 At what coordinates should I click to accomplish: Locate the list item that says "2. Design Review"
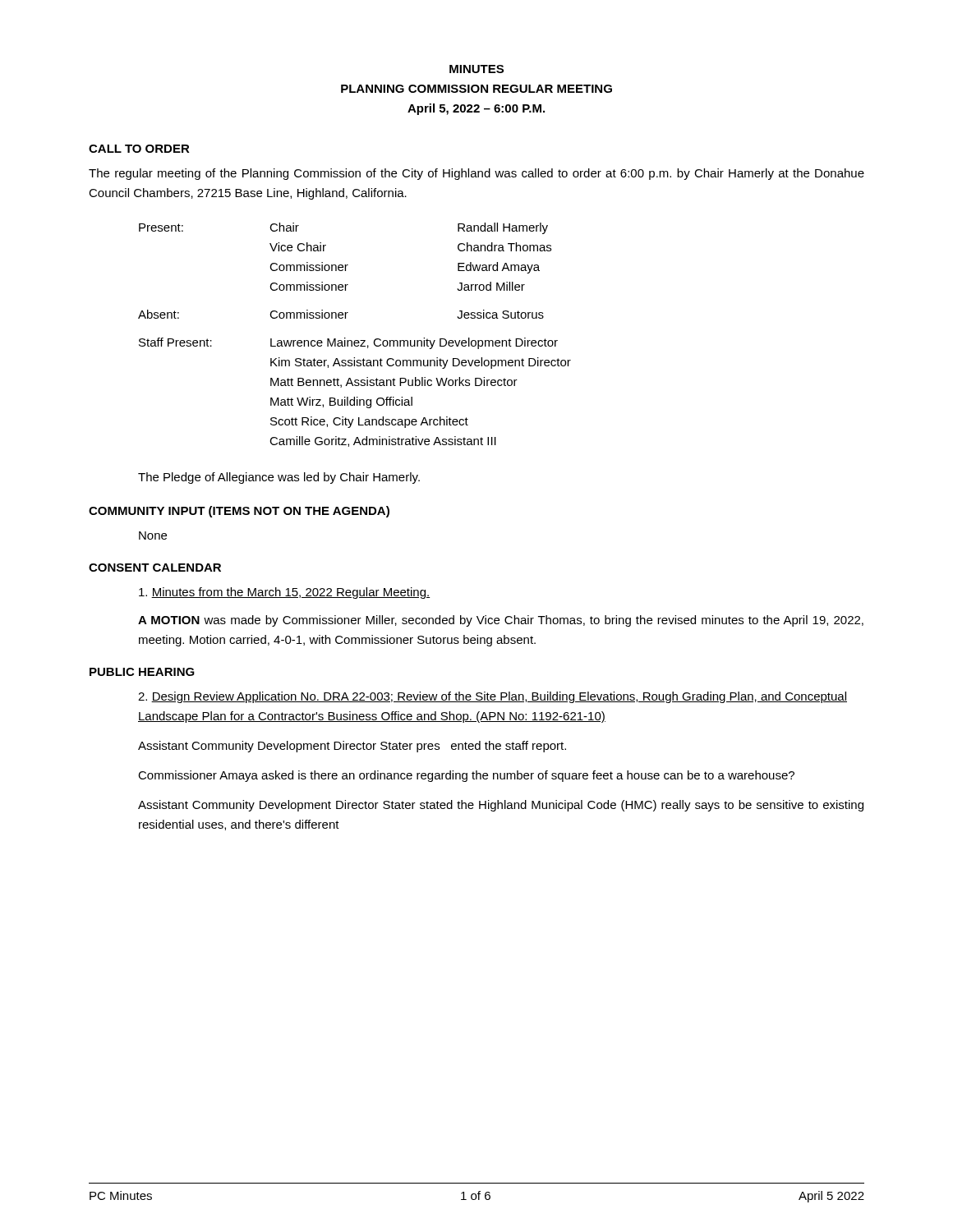pos(493,706)
